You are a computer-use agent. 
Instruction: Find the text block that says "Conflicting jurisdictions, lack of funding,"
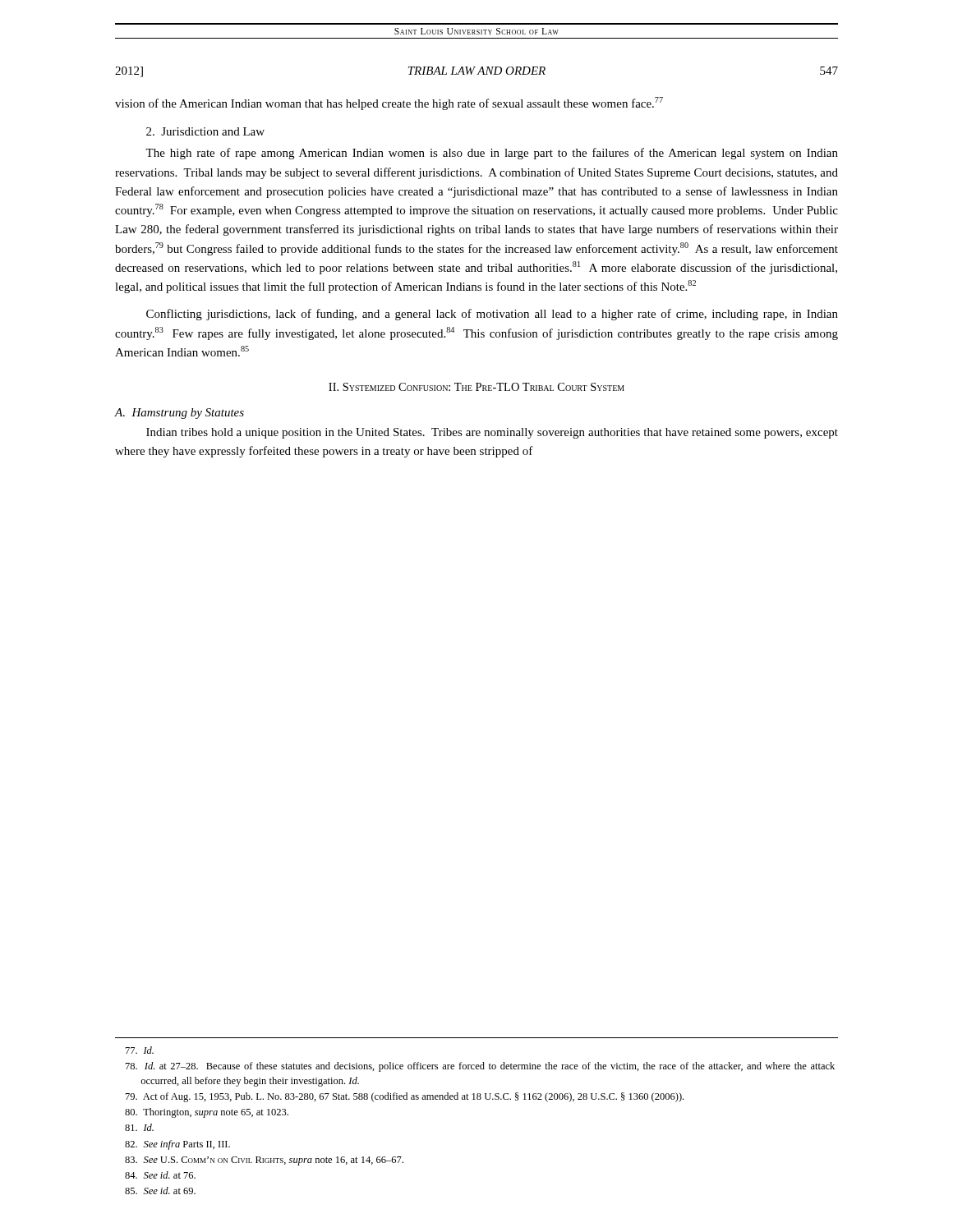(x=476, y=333)
